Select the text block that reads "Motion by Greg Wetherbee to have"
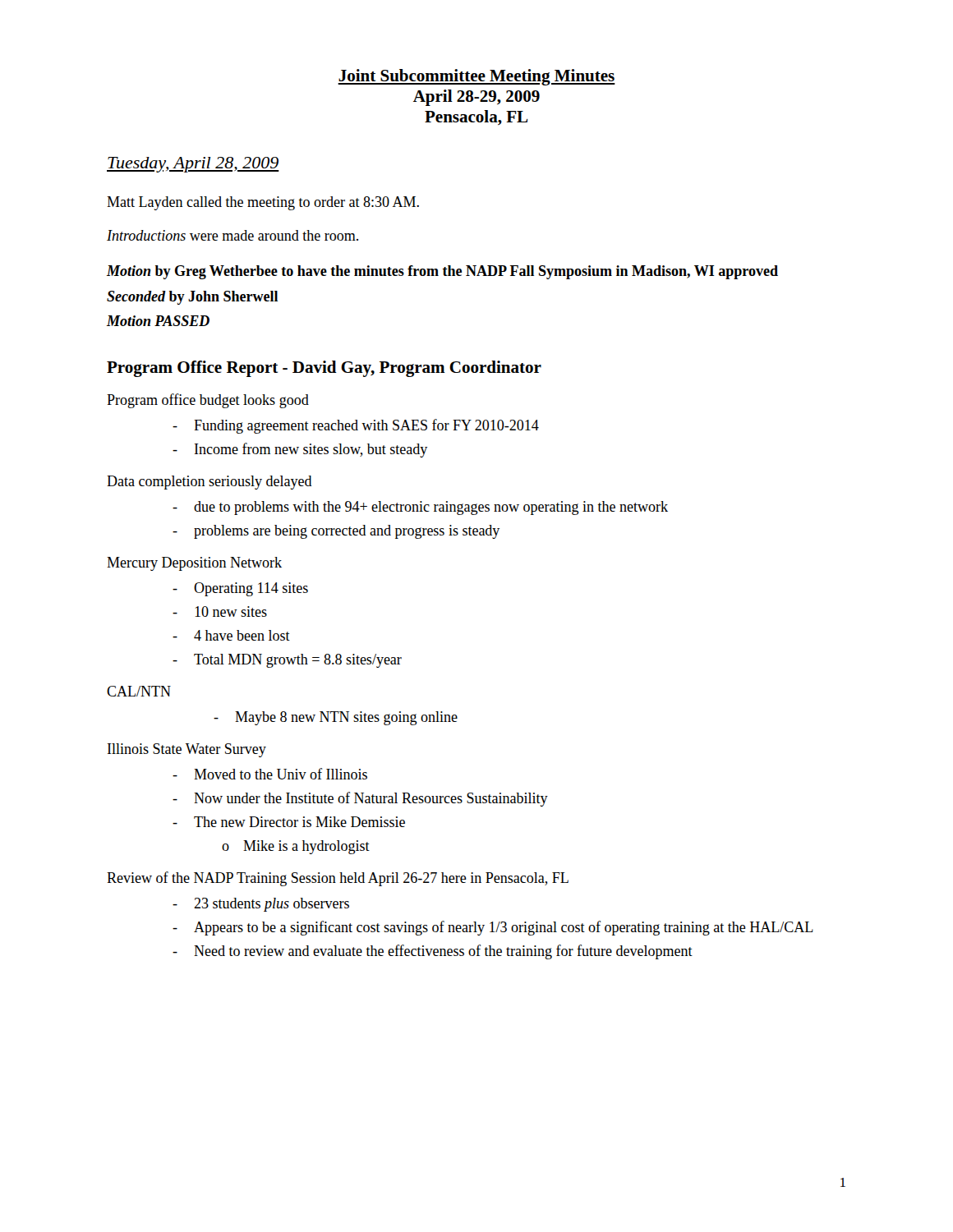953x1232 pixels. [442, 272]
